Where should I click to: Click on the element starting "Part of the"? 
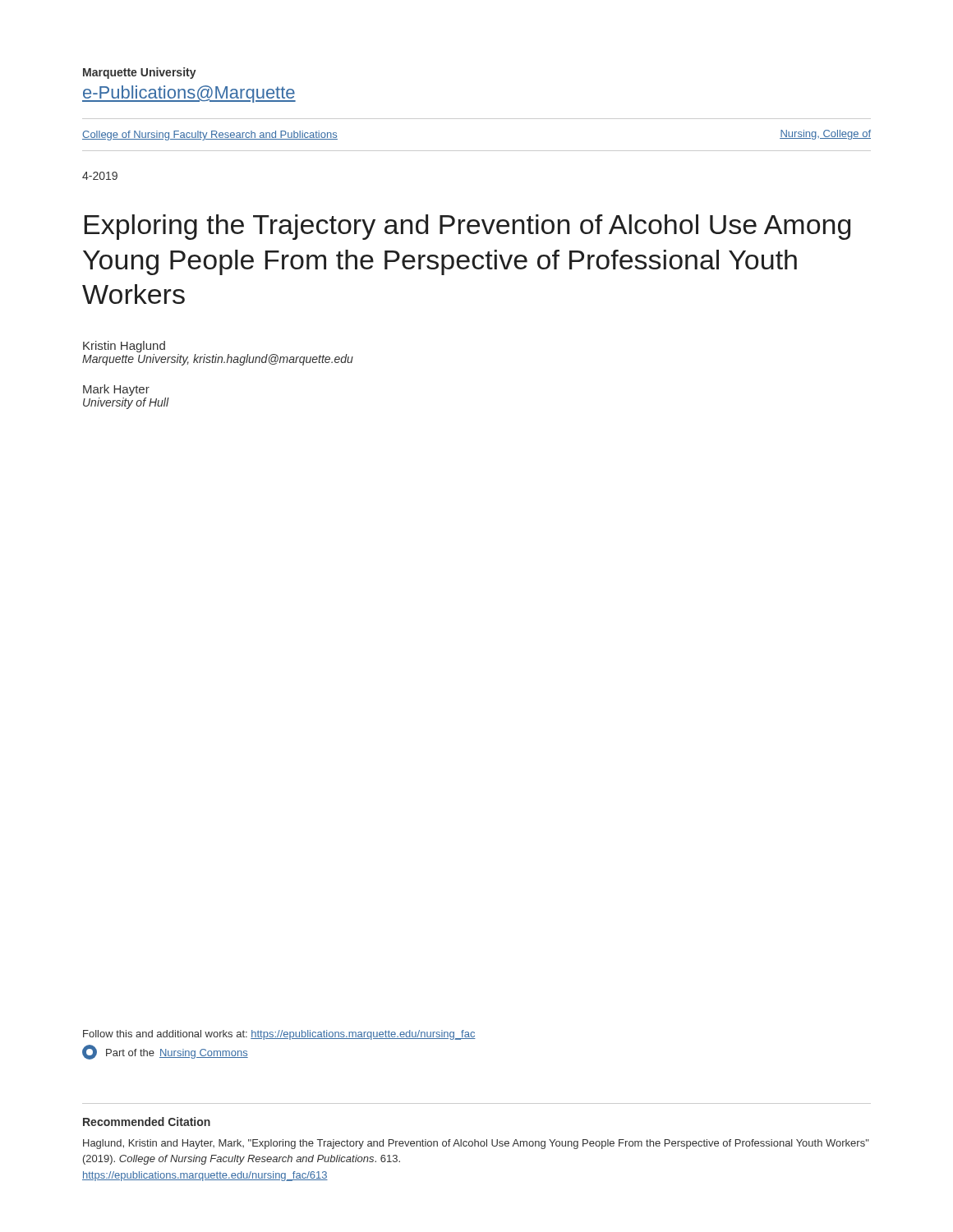[165, 1052]
